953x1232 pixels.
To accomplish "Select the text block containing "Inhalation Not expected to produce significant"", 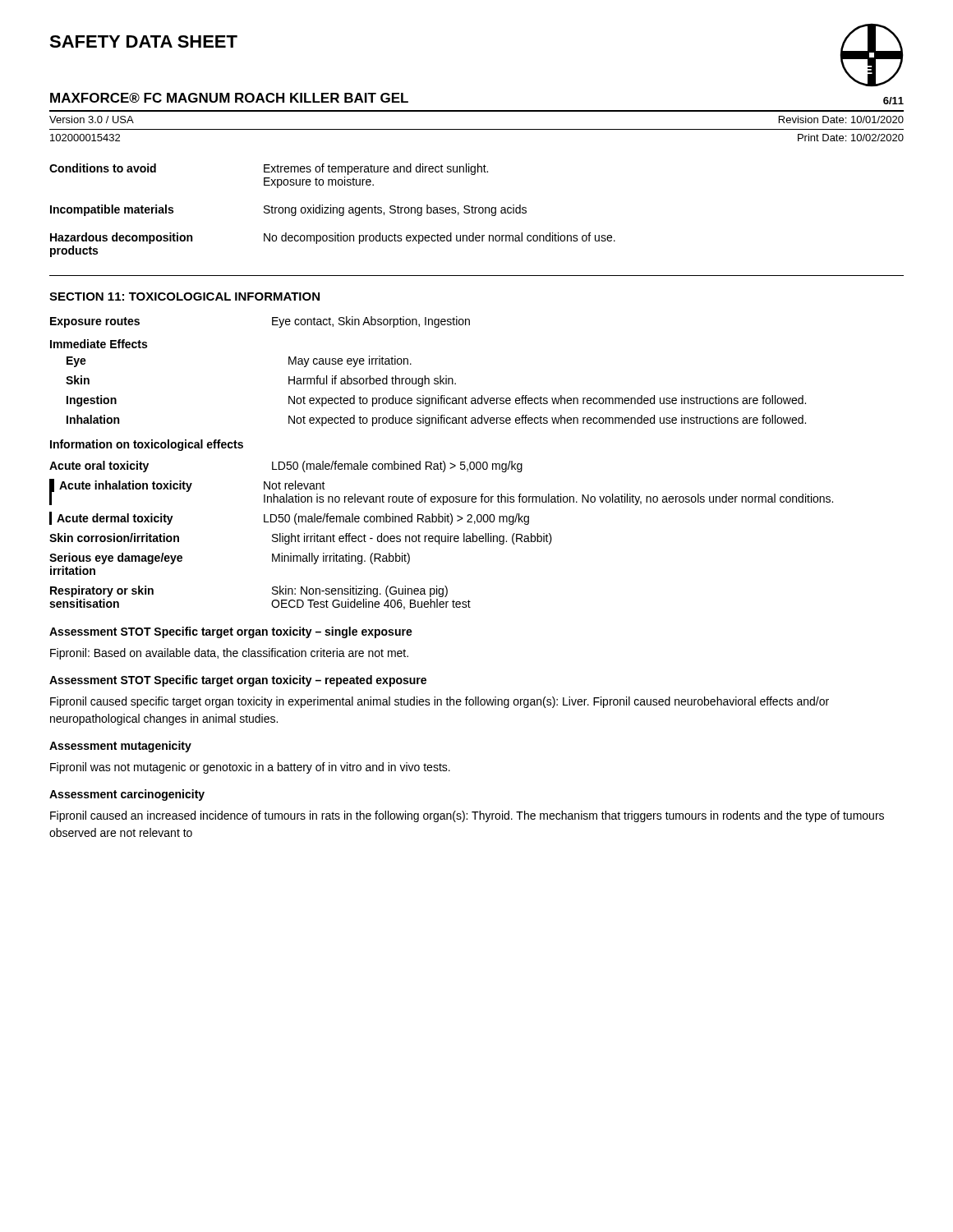I will click(x=476, y=420).
